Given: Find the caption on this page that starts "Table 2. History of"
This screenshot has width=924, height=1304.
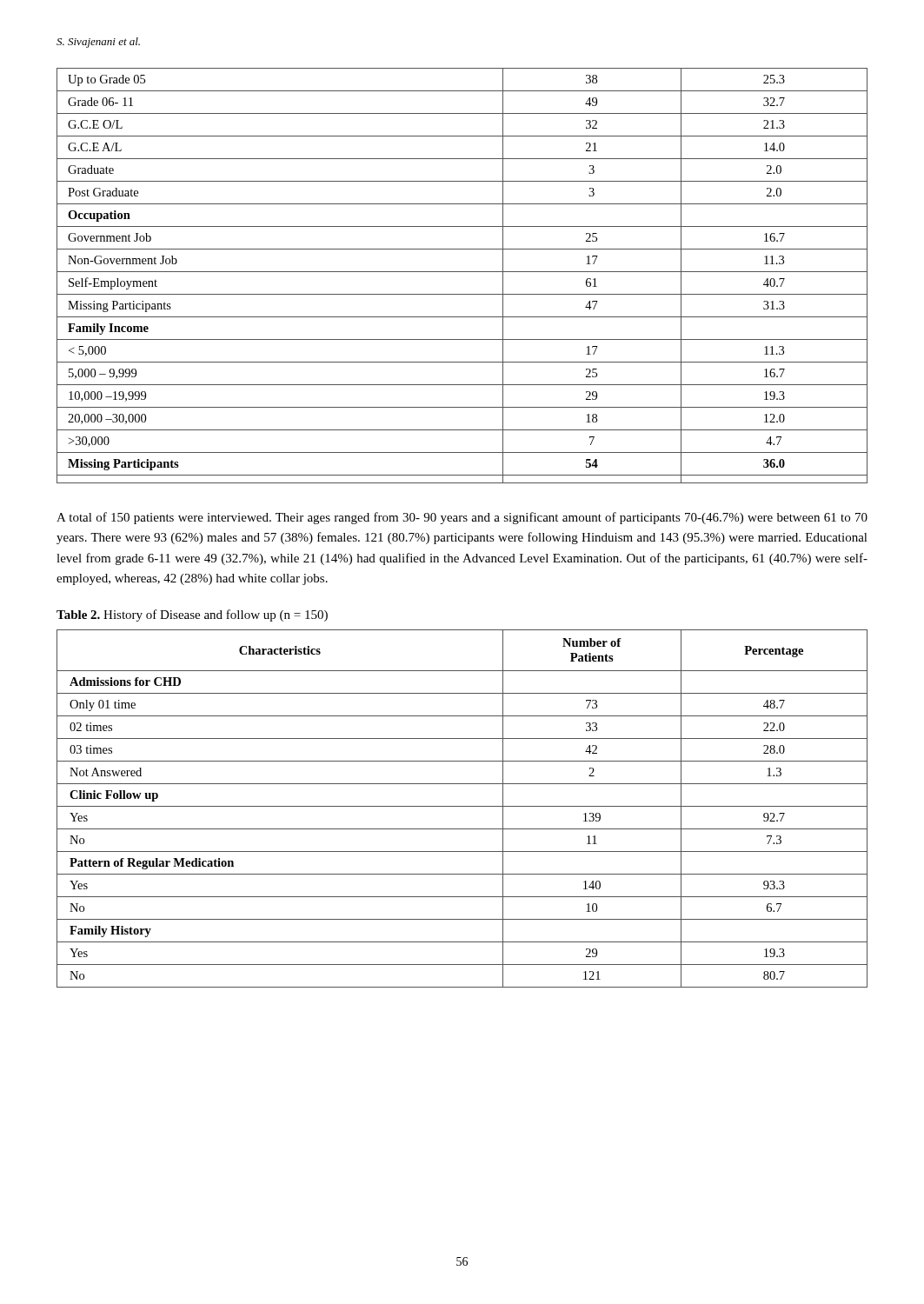Looking at the screenshot, I should coord(192,615).
